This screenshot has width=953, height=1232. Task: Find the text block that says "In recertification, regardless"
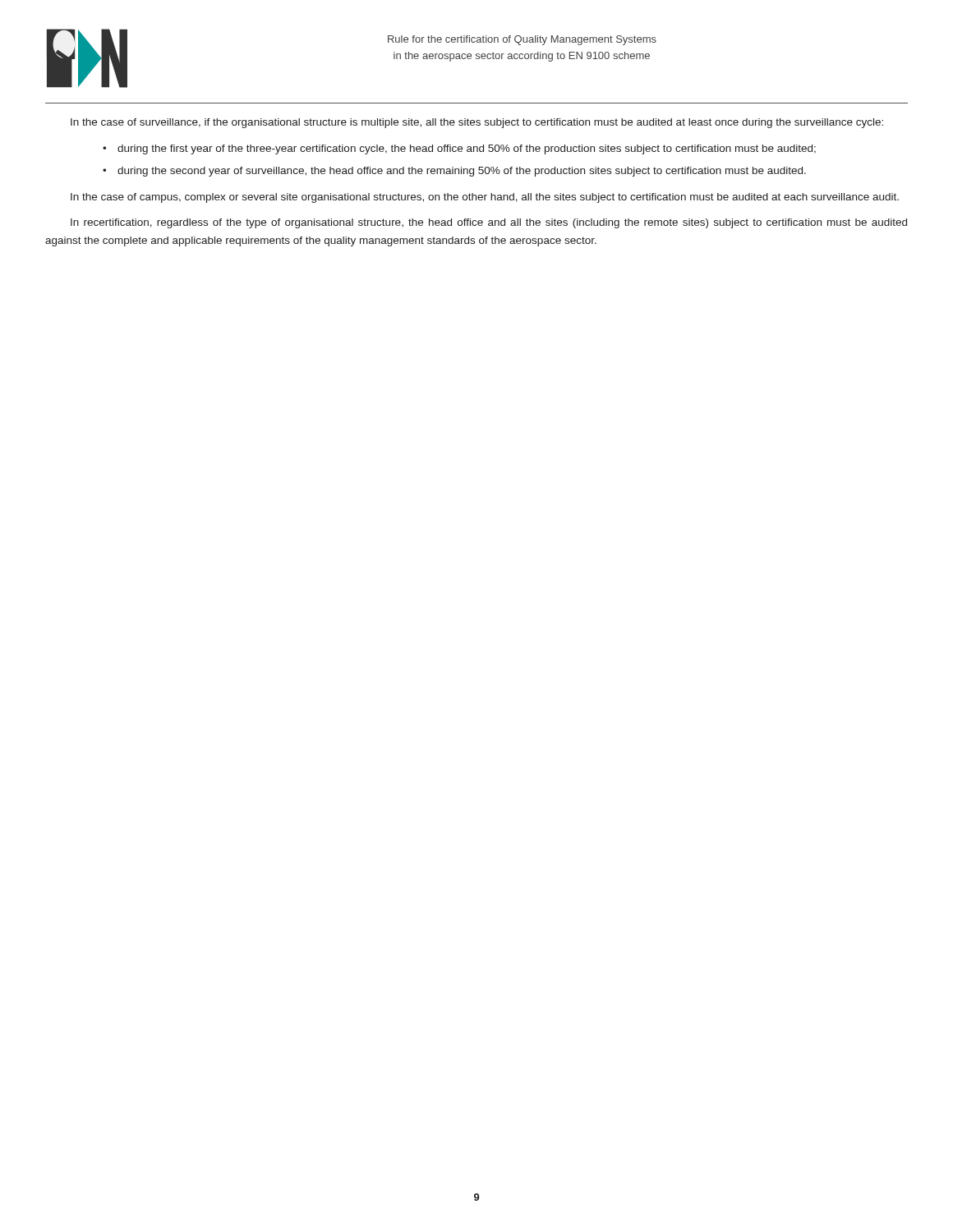(476, 231)
